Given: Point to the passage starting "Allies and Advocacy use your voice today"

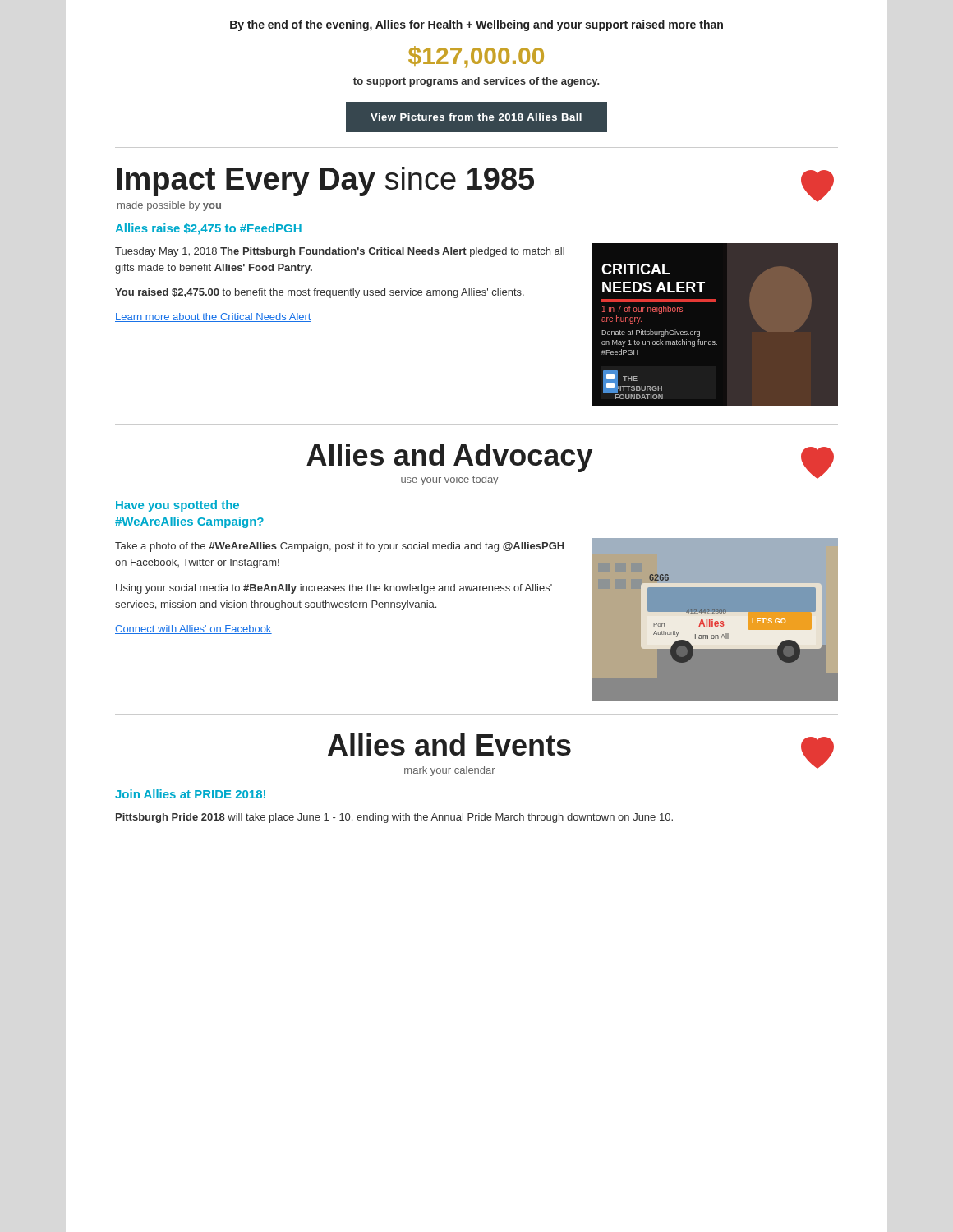Looking at the screenshot, I should point(449,462).
